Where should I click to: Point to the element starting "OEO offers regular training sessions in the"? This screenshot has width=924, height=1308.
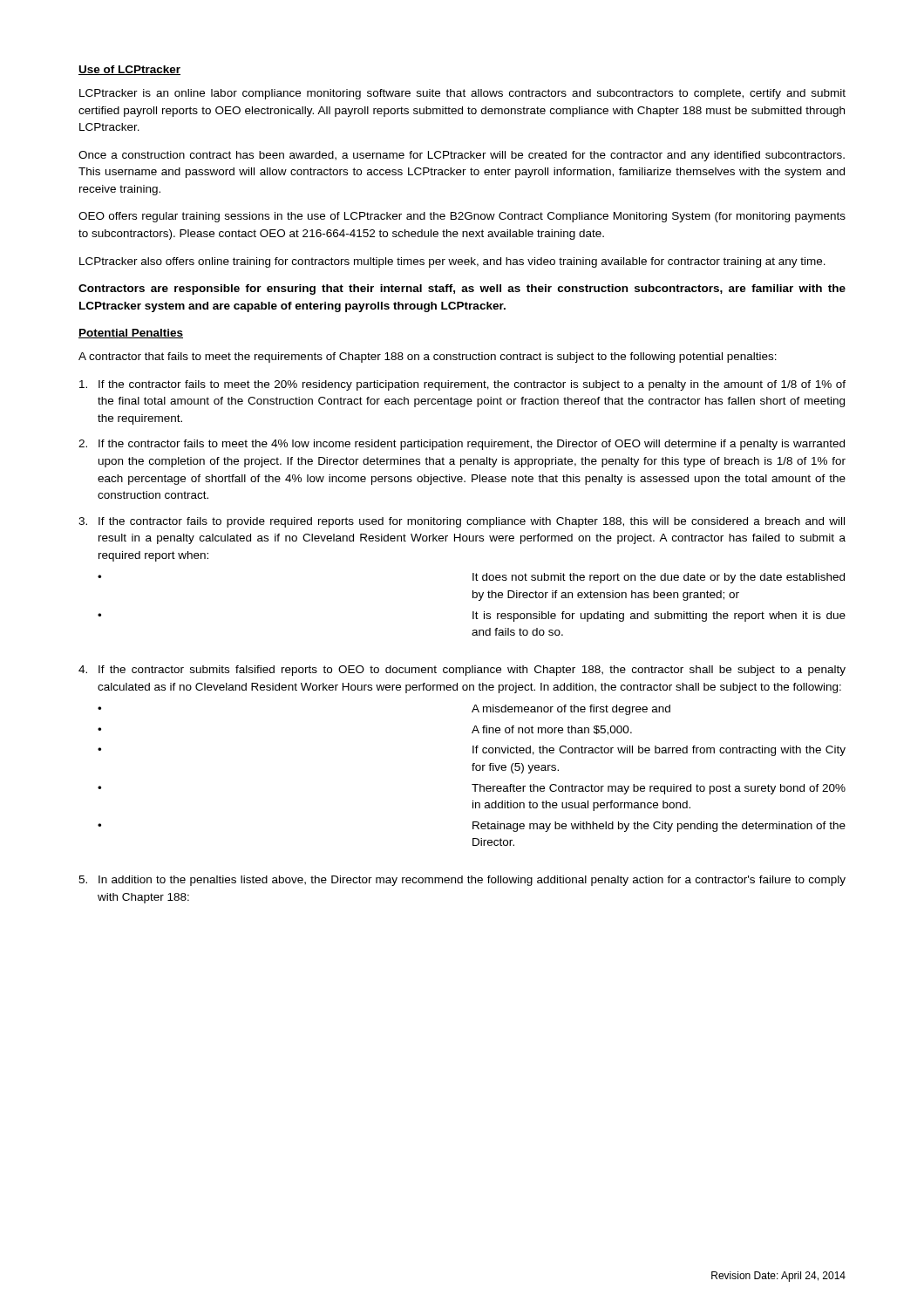tap(462, 225)
